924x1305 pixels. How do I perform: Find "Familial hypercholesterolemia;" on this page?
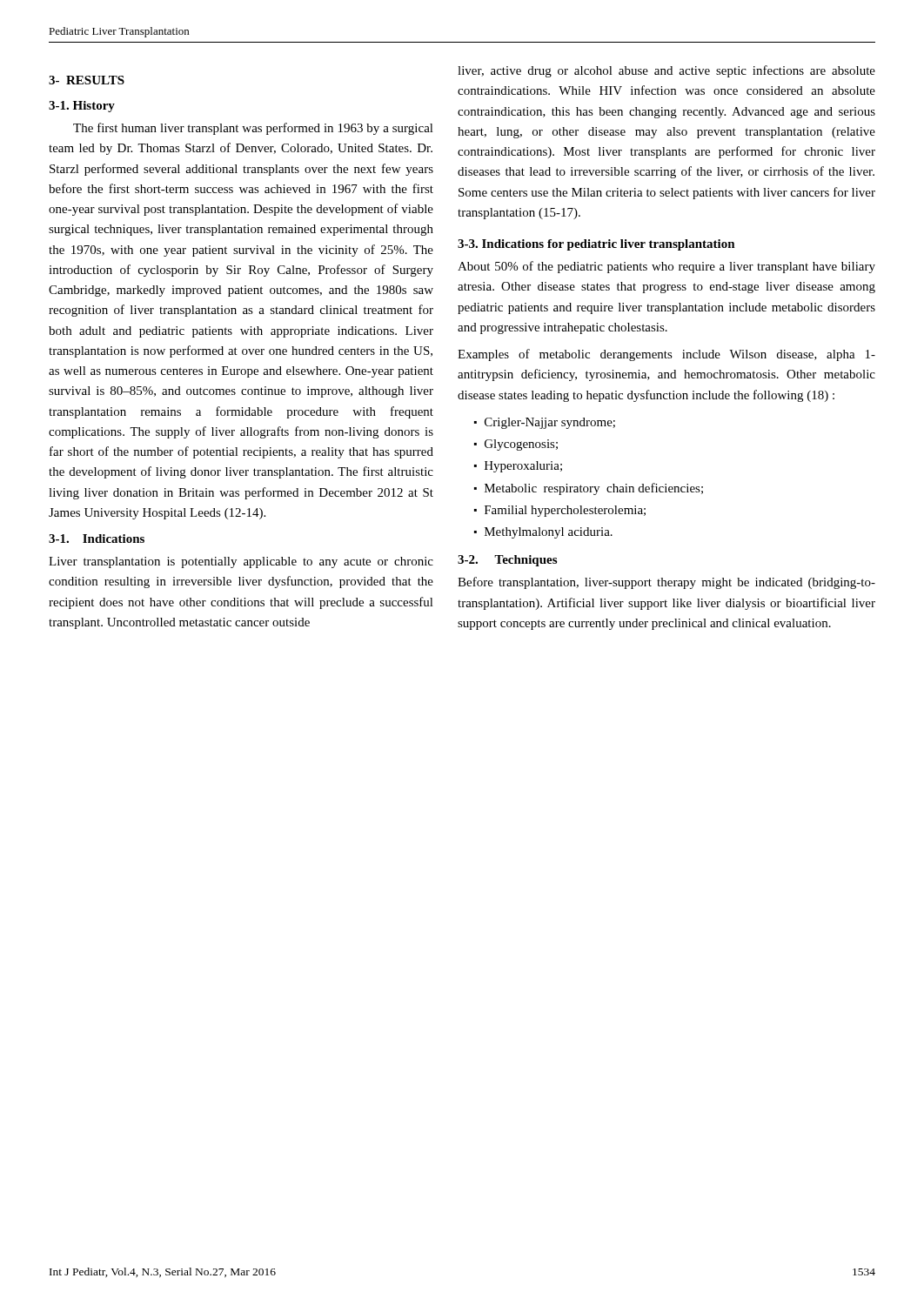[565, 510]
